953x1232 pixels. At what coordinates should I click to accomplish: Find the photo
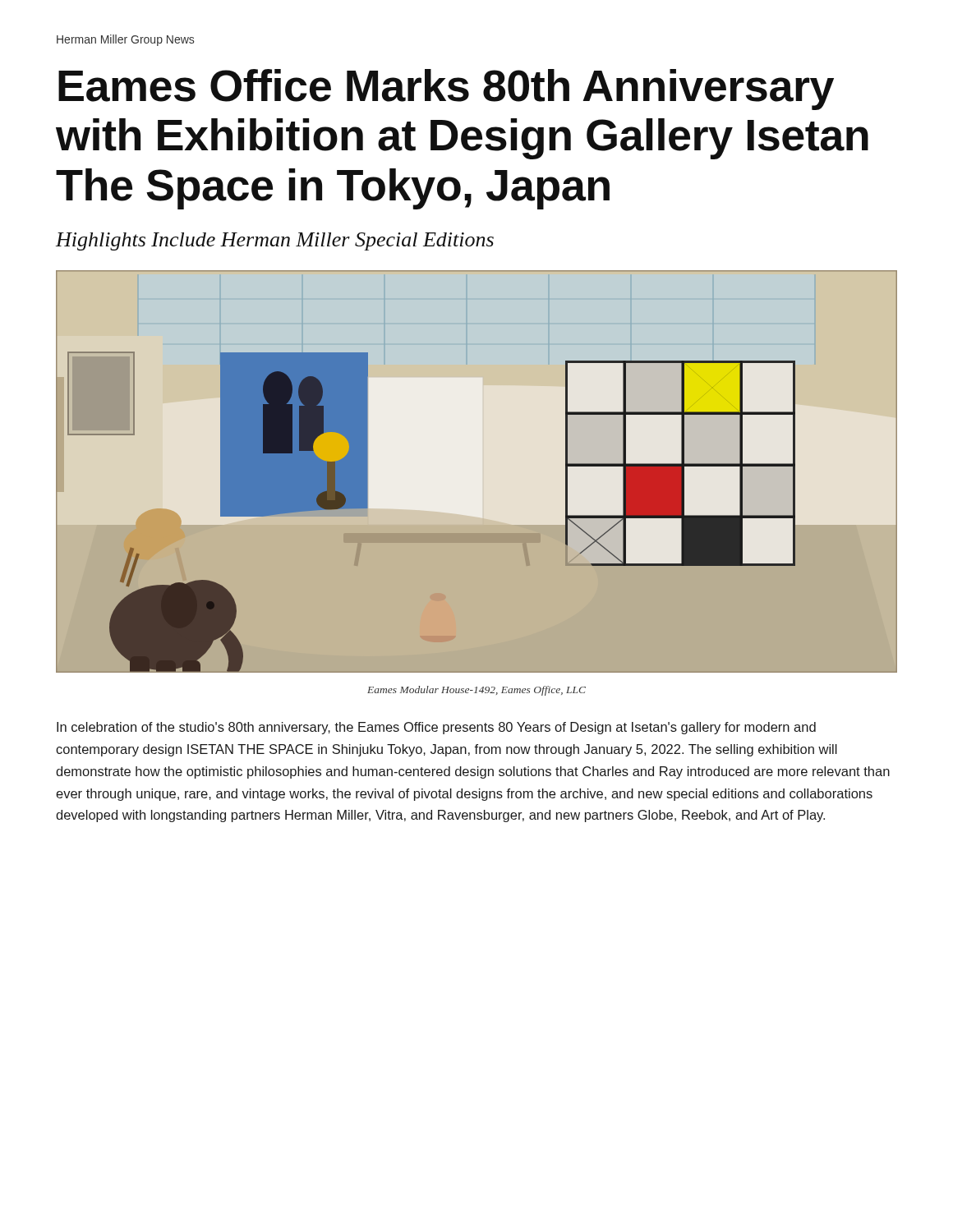click(476, 473)
